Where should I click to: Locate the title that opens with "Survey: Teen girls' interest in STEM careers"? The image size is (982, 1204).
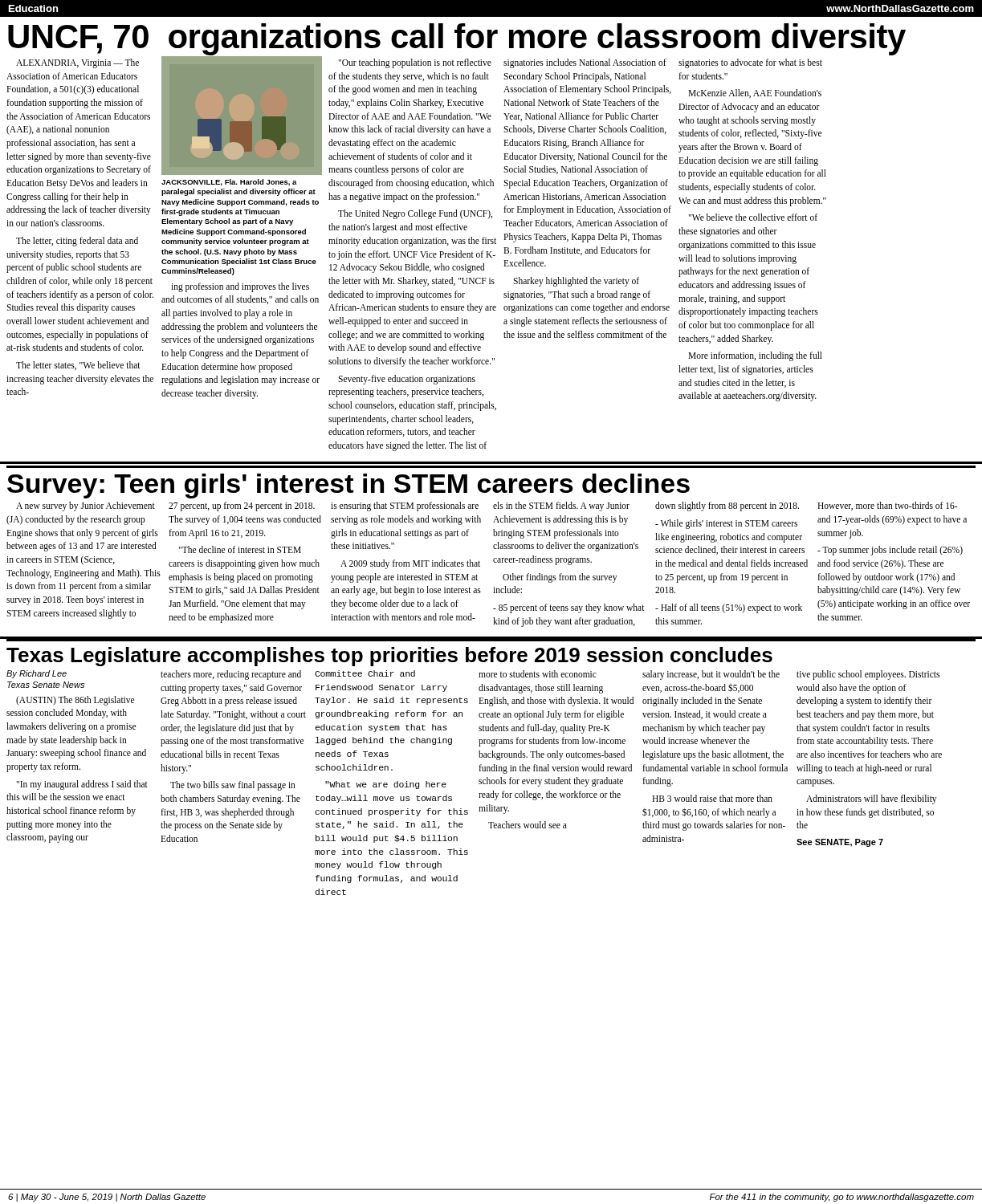pos(349,483)
